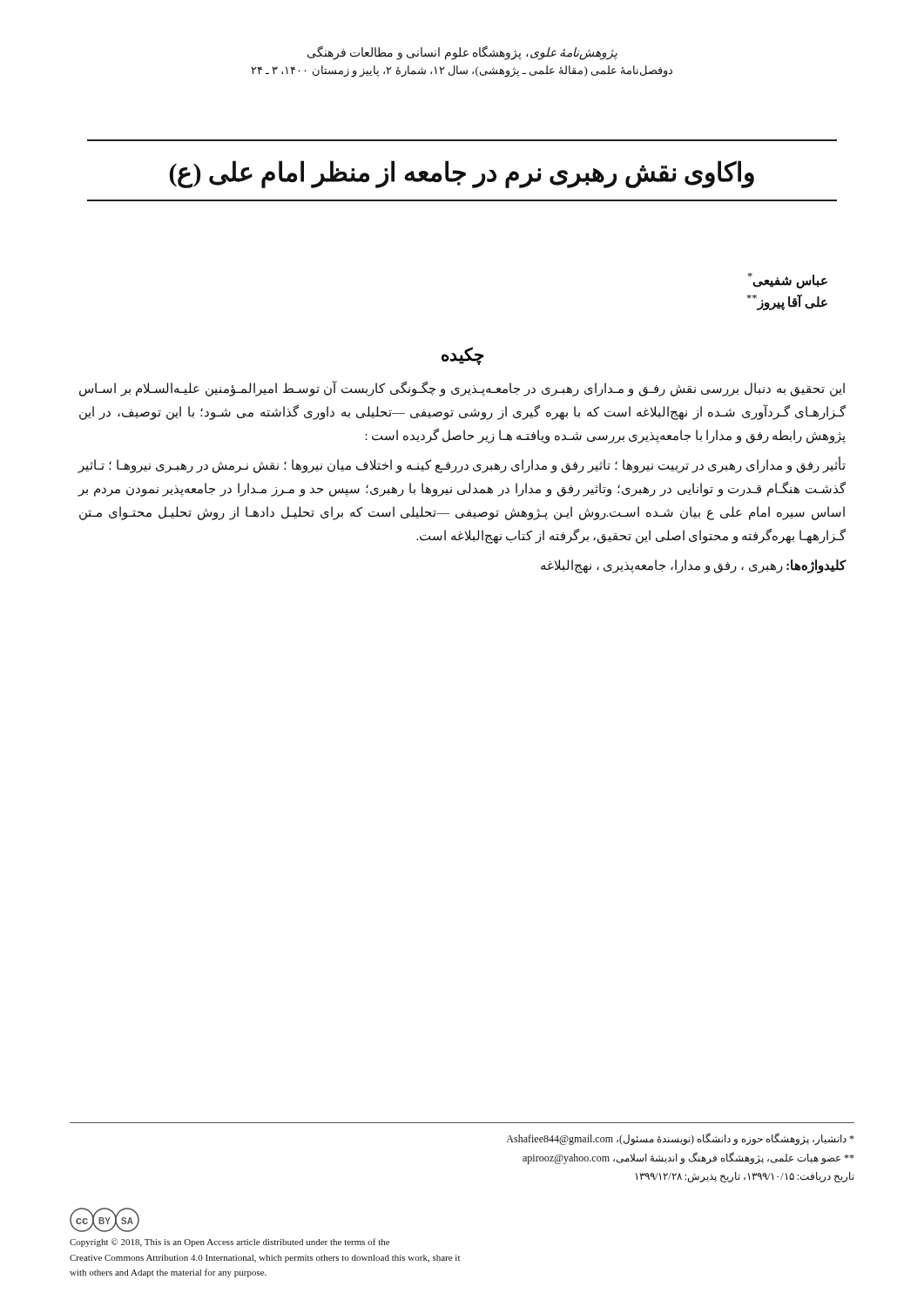Viewport: 924px width, 1307px height.
Task: Where does it say "عباس شفیعی* علی آقا پیروز**"?
Action: point(787,290)
